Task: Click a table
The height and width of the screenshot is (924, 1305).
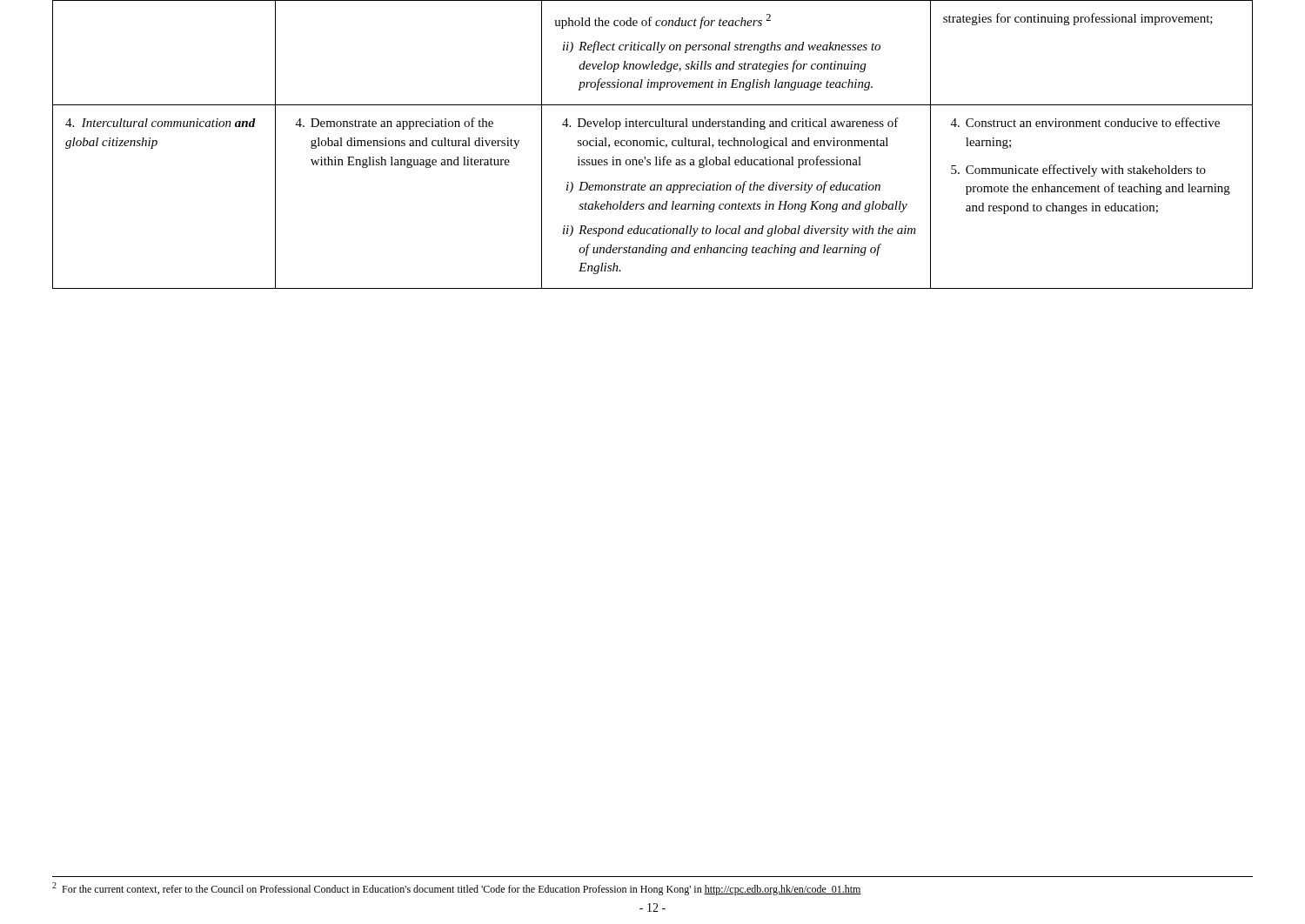Action: pyautogui.click(x=652, y=144)
